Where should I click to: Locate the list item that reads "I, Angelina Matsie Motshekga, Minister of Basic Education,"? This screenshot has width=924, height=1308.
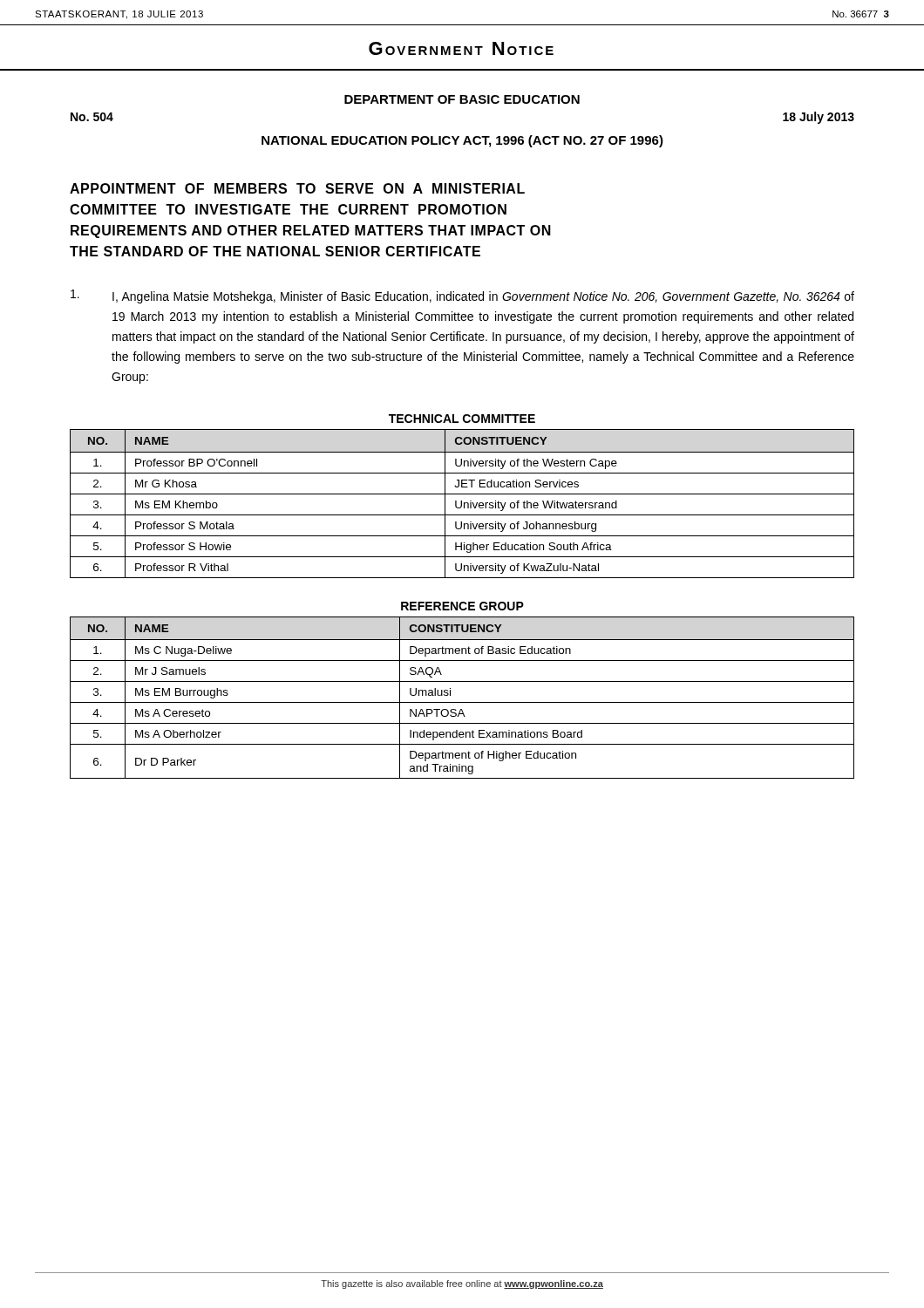pyautogui.click(x=462, y=337)
